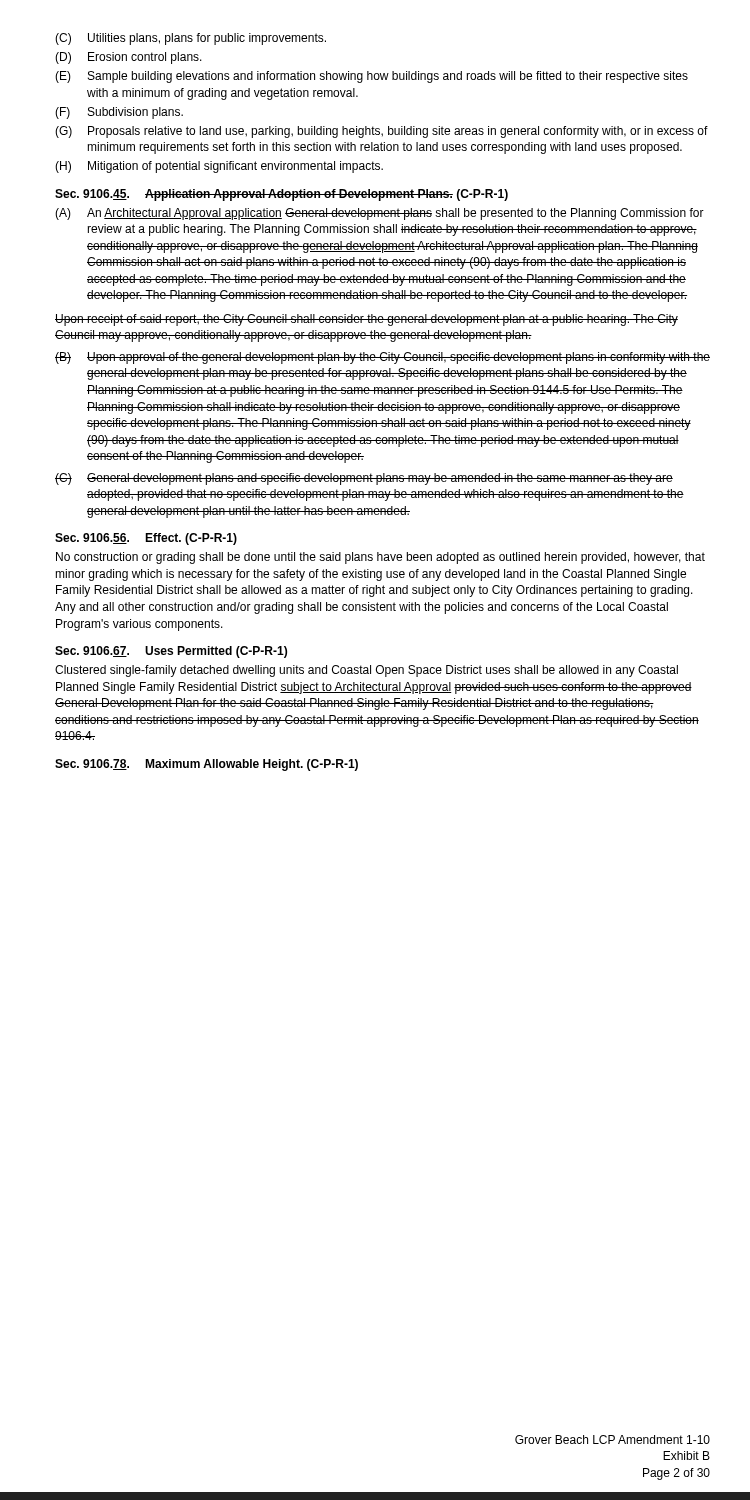Locate the list item that says "(F) Subdivision plans."

119,113
